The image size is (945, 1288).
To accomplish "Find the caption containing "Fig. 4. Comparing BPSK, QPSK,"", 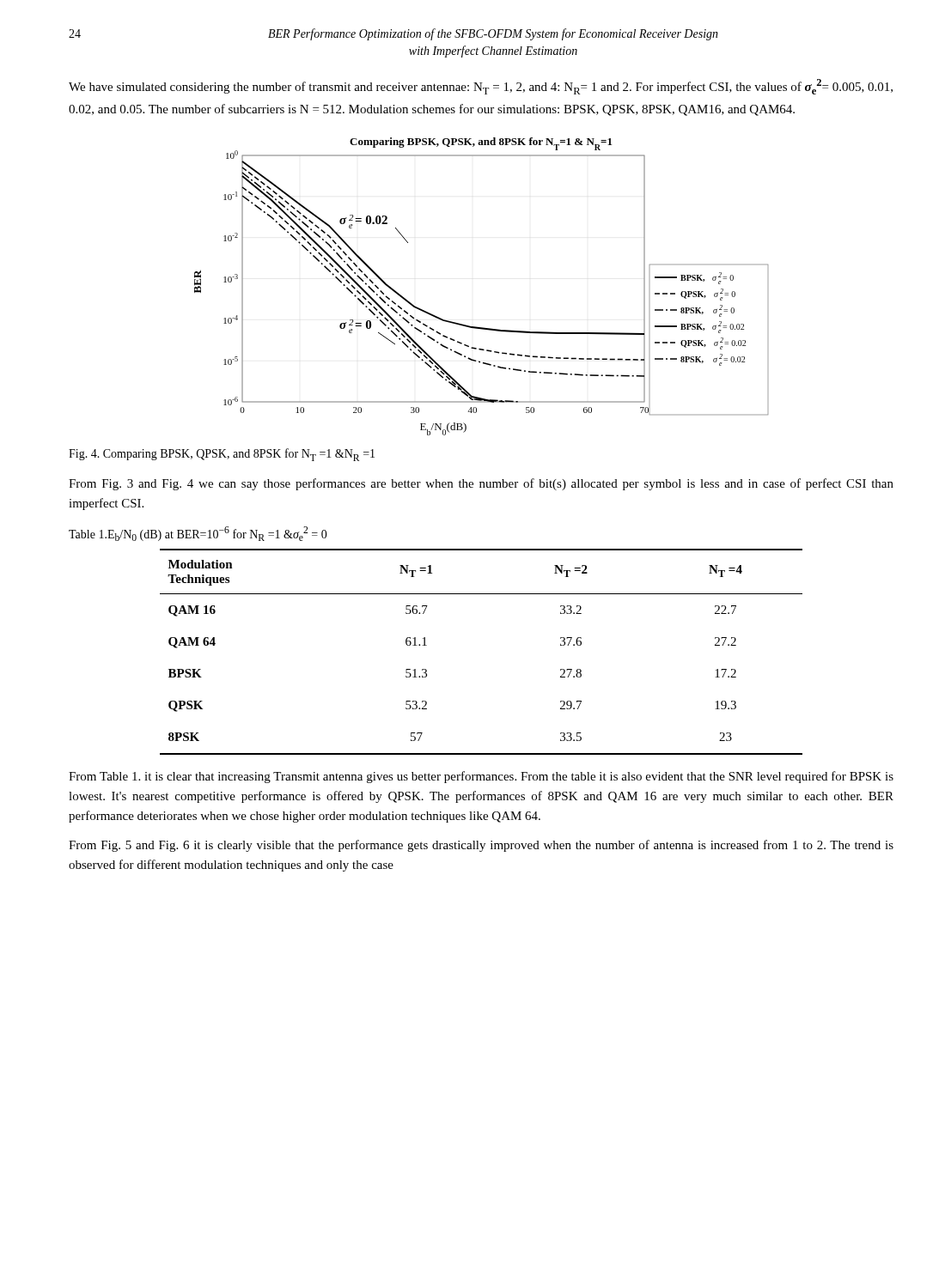I will [x=222, y=456].
